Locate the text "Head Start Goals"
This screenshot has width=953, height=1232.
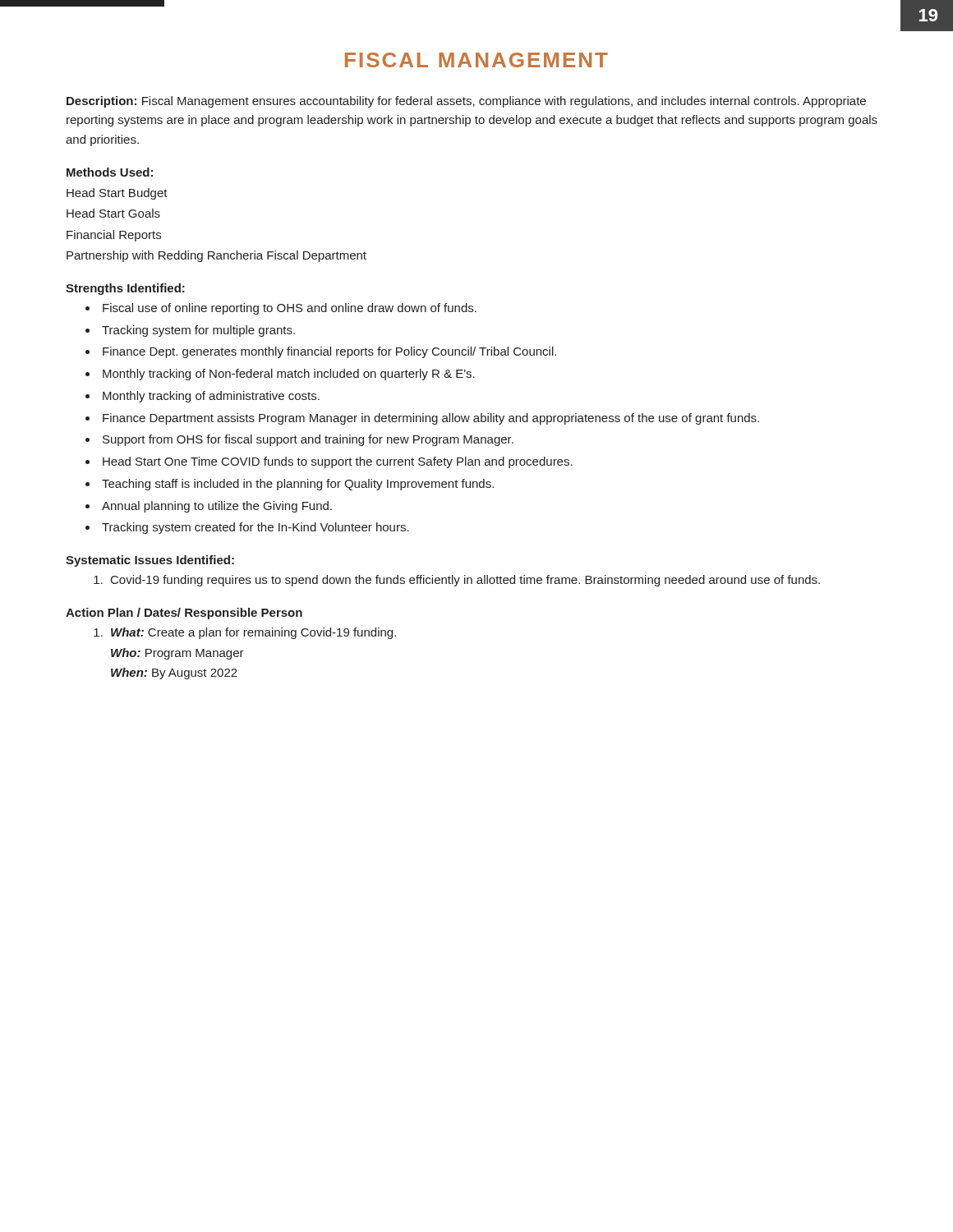pyautogui.click(x=113, y=213)
